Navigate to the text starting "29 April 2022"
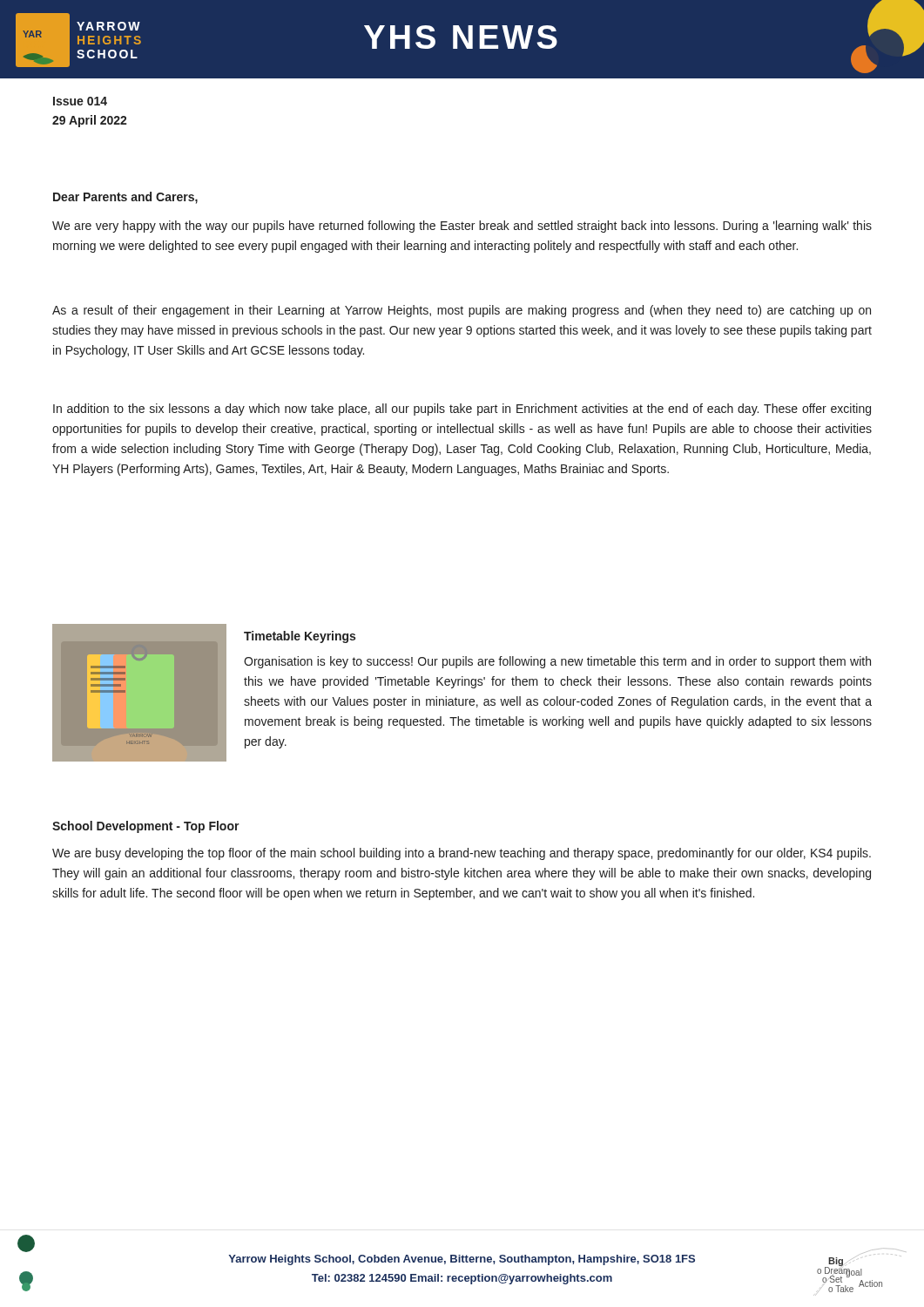 tap(90, 120)
